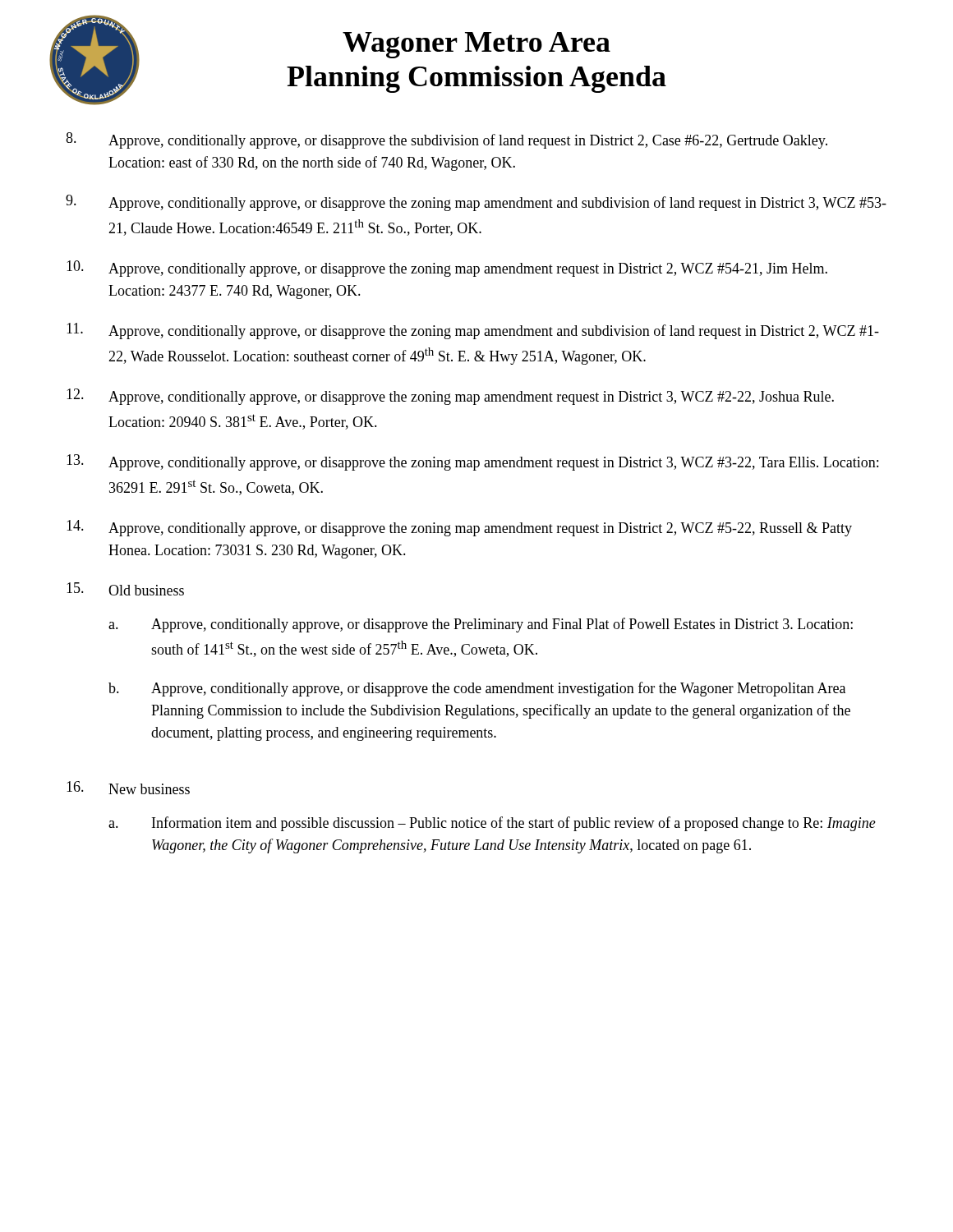Find the block on this page that starts "10. Approve, conditionally approve, or disapprove the"
Screen dimensions: 1232x953
476,280
